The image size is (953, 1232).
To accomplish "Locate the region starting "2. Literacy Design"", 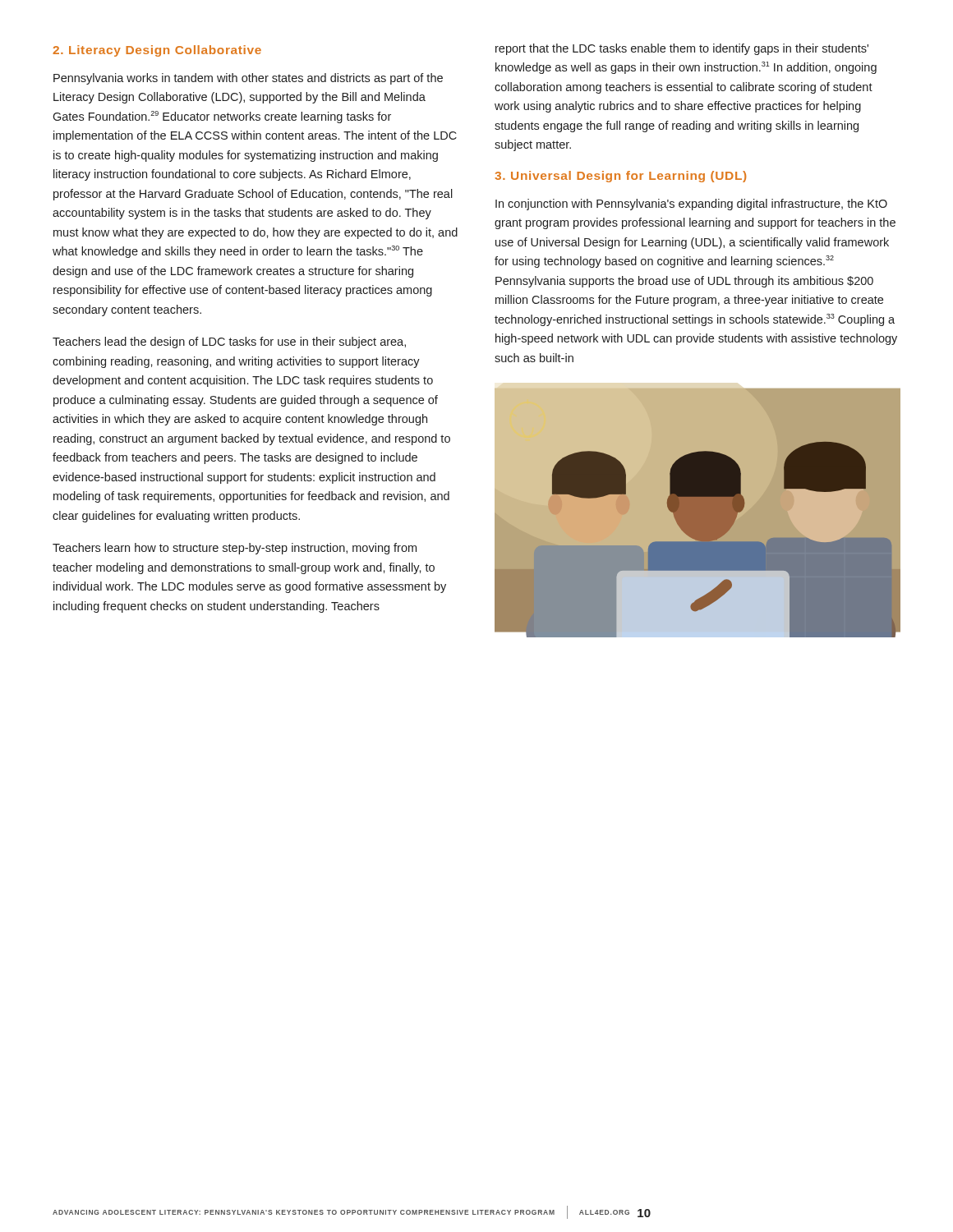I will [x=157, y=50].
